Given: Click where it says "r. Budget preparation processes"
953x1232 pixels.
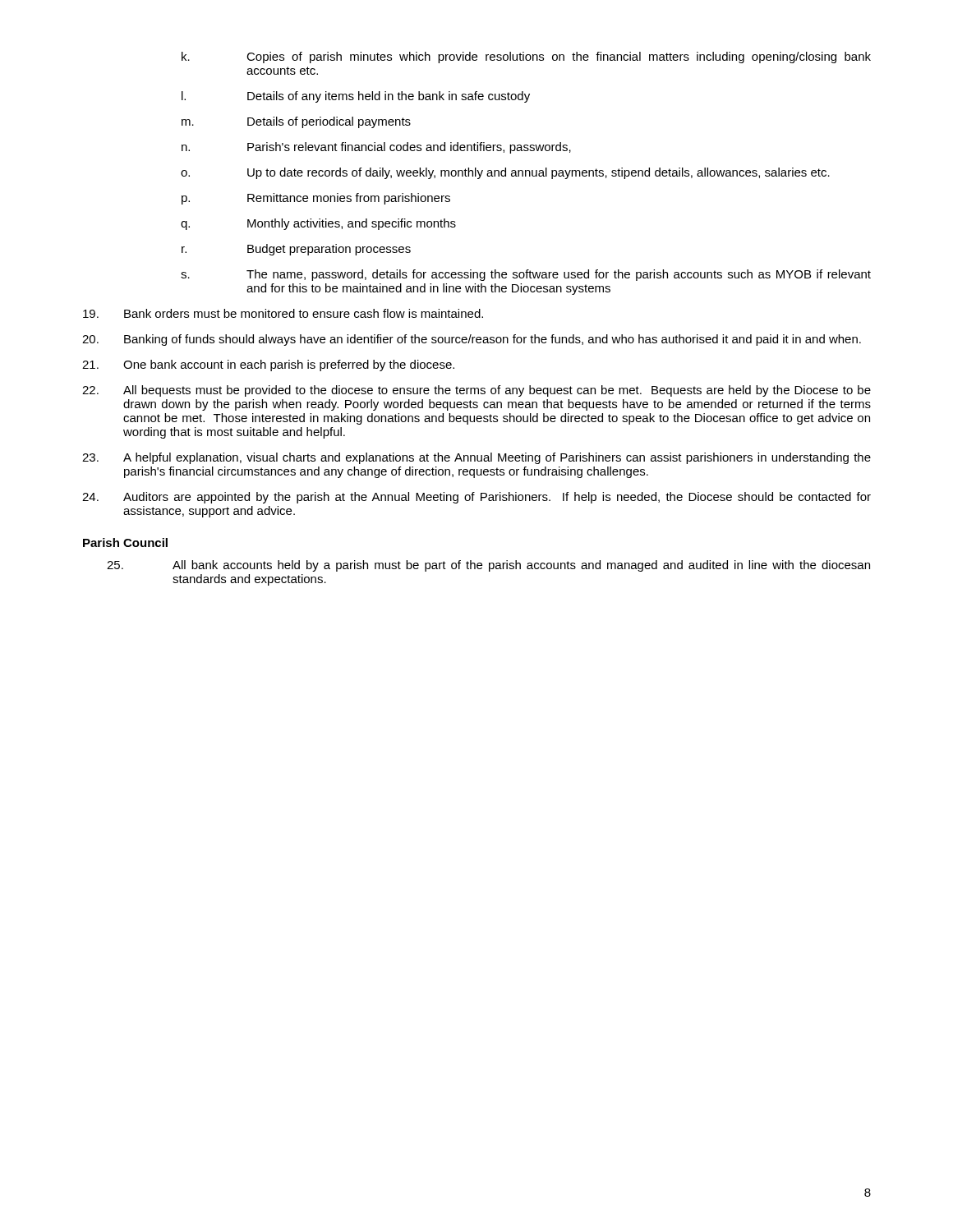Looking at the screenshot, I should coord(296,250).
